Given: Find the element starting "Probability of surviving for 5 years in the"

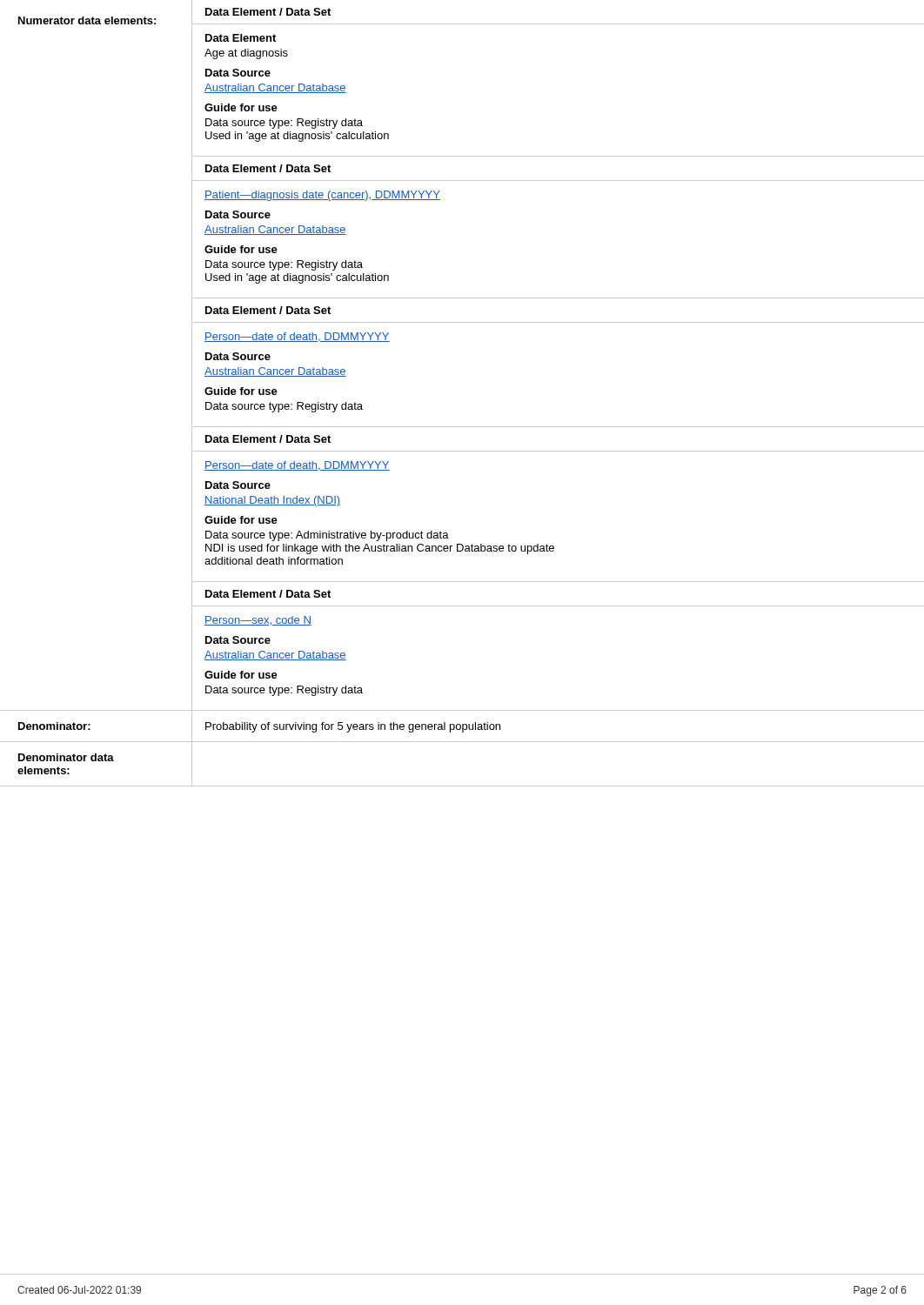Looking at the screenshot, I should point(353,726).
